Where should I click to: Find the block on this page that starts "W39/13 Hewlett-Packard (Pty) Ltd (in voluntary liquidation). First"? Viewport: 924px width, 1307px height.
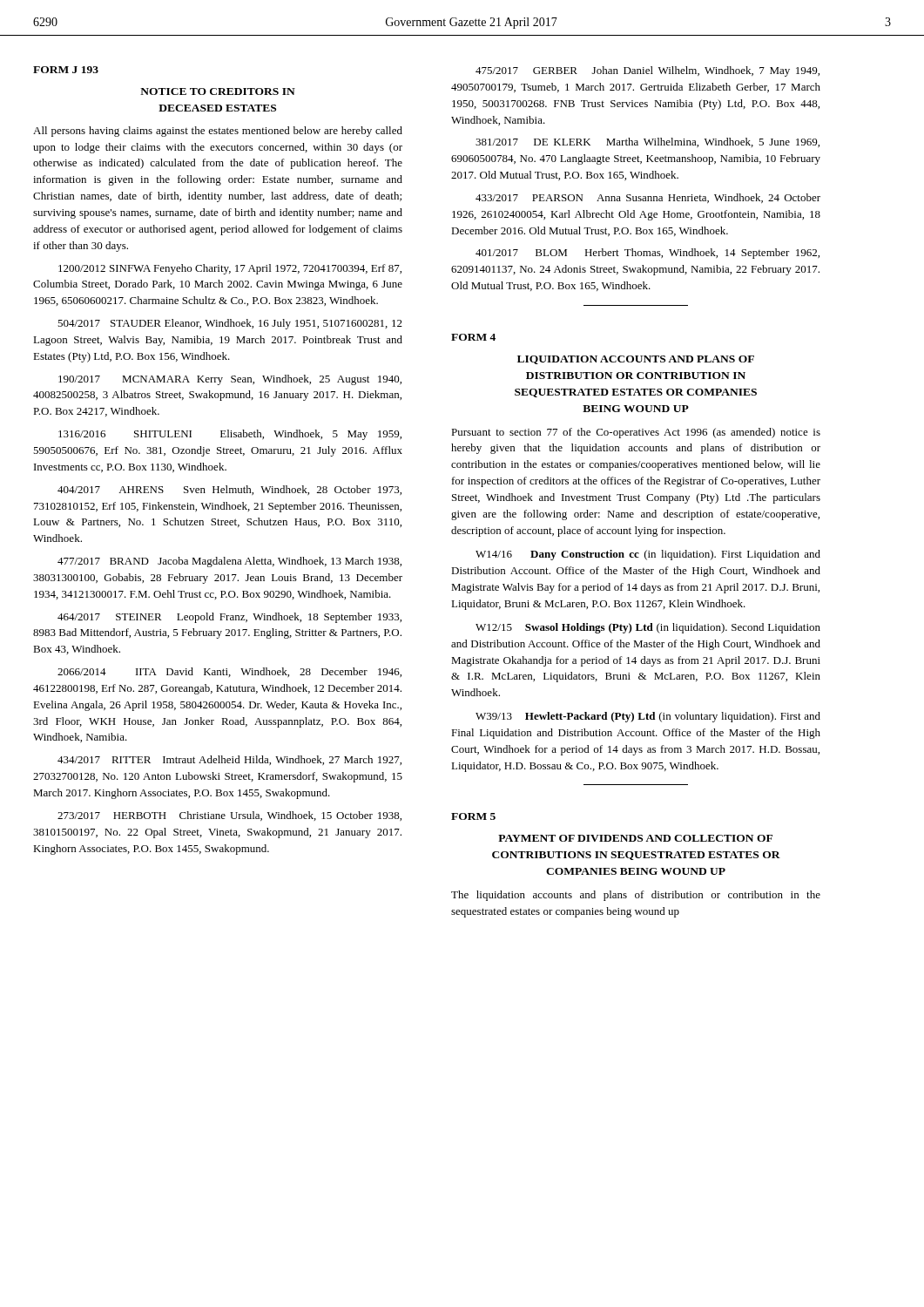click(x=636, y=740)
